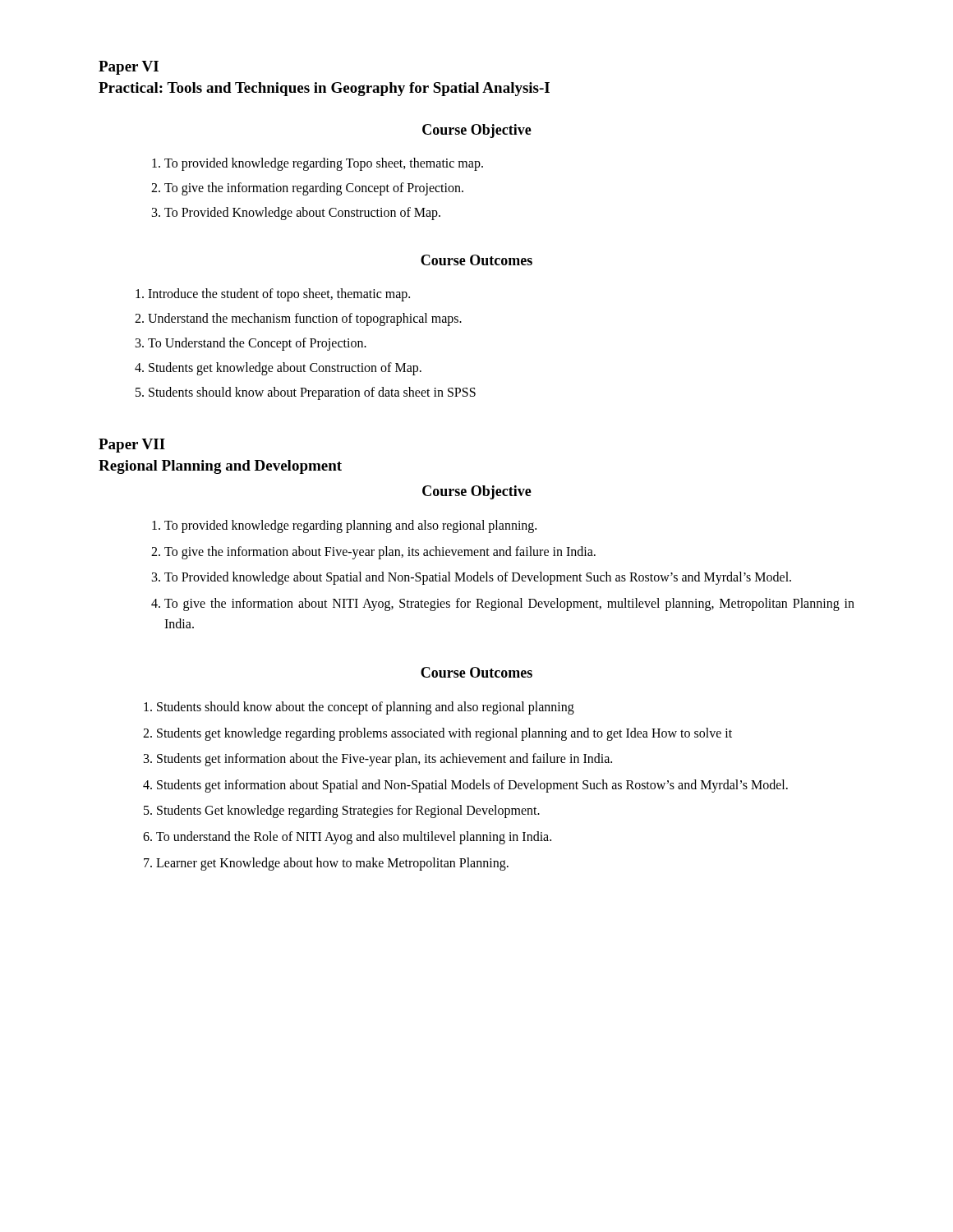
Task: Click the passage that begins "Introduce the student of topo"
Action: pos(279,295)
